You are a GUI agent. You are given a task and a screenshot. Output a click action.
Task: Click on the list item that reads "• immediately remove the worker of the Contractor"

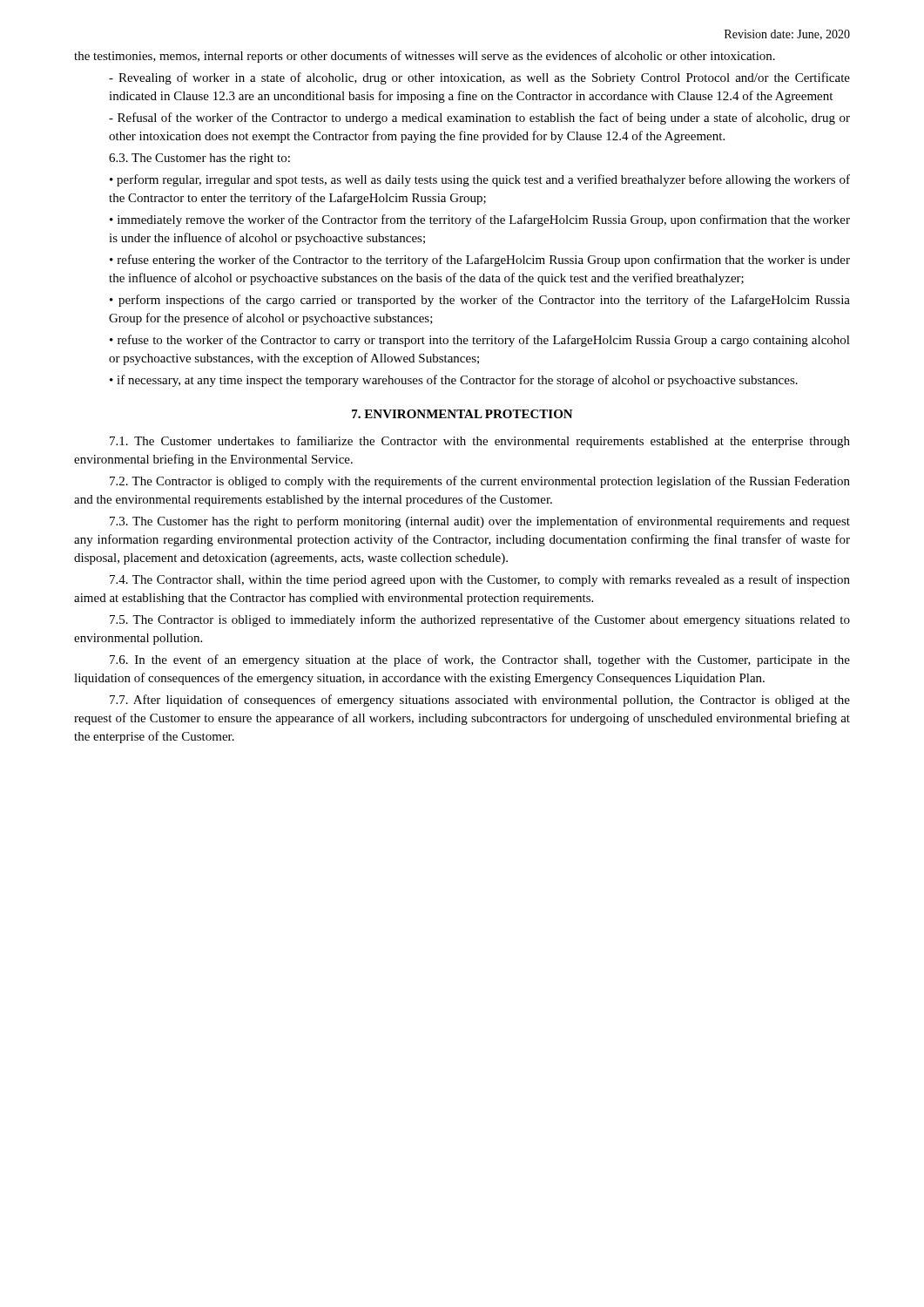coord(462,229)
